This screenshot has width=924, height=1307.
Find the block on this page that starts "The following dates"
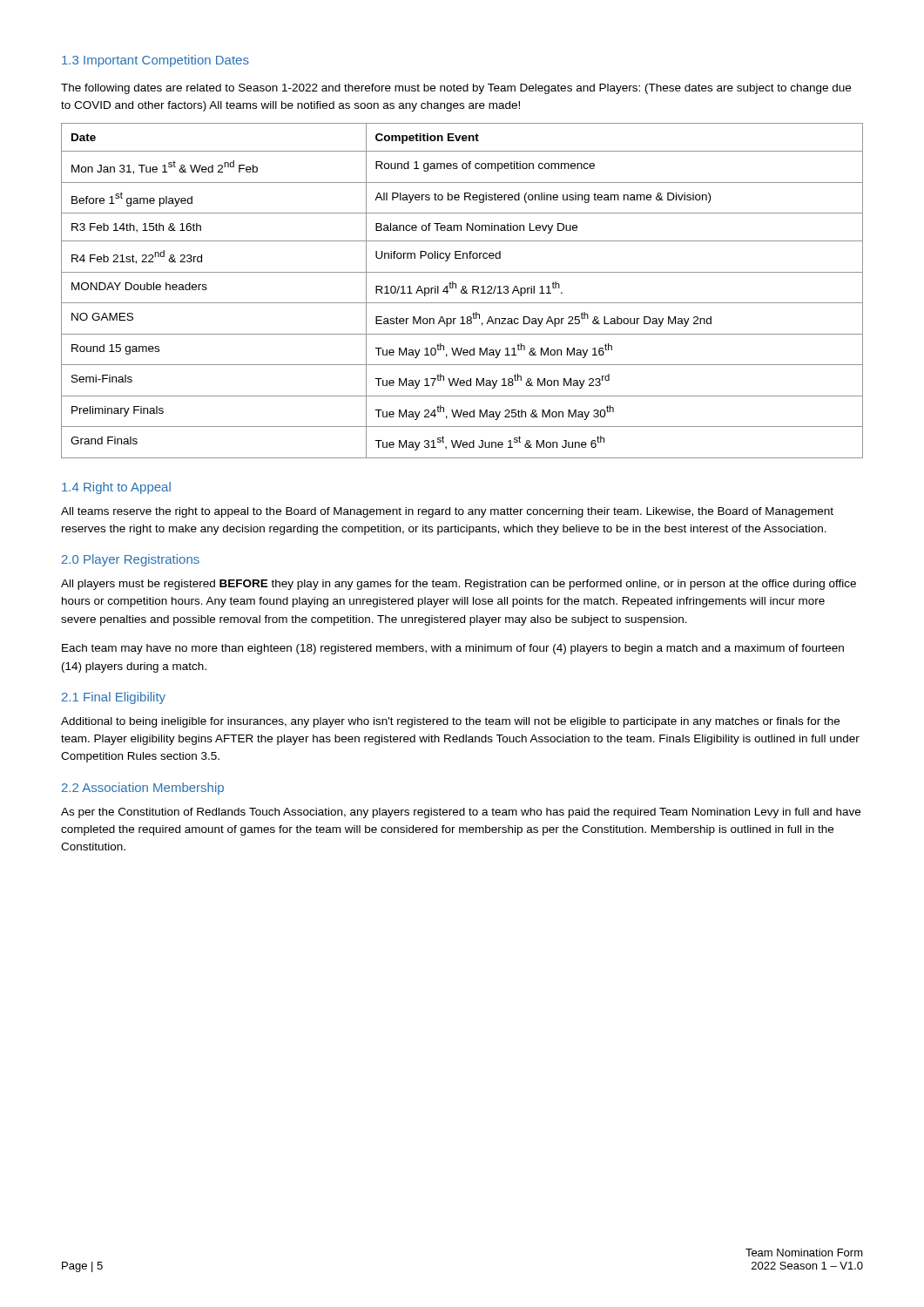point(462,96)
